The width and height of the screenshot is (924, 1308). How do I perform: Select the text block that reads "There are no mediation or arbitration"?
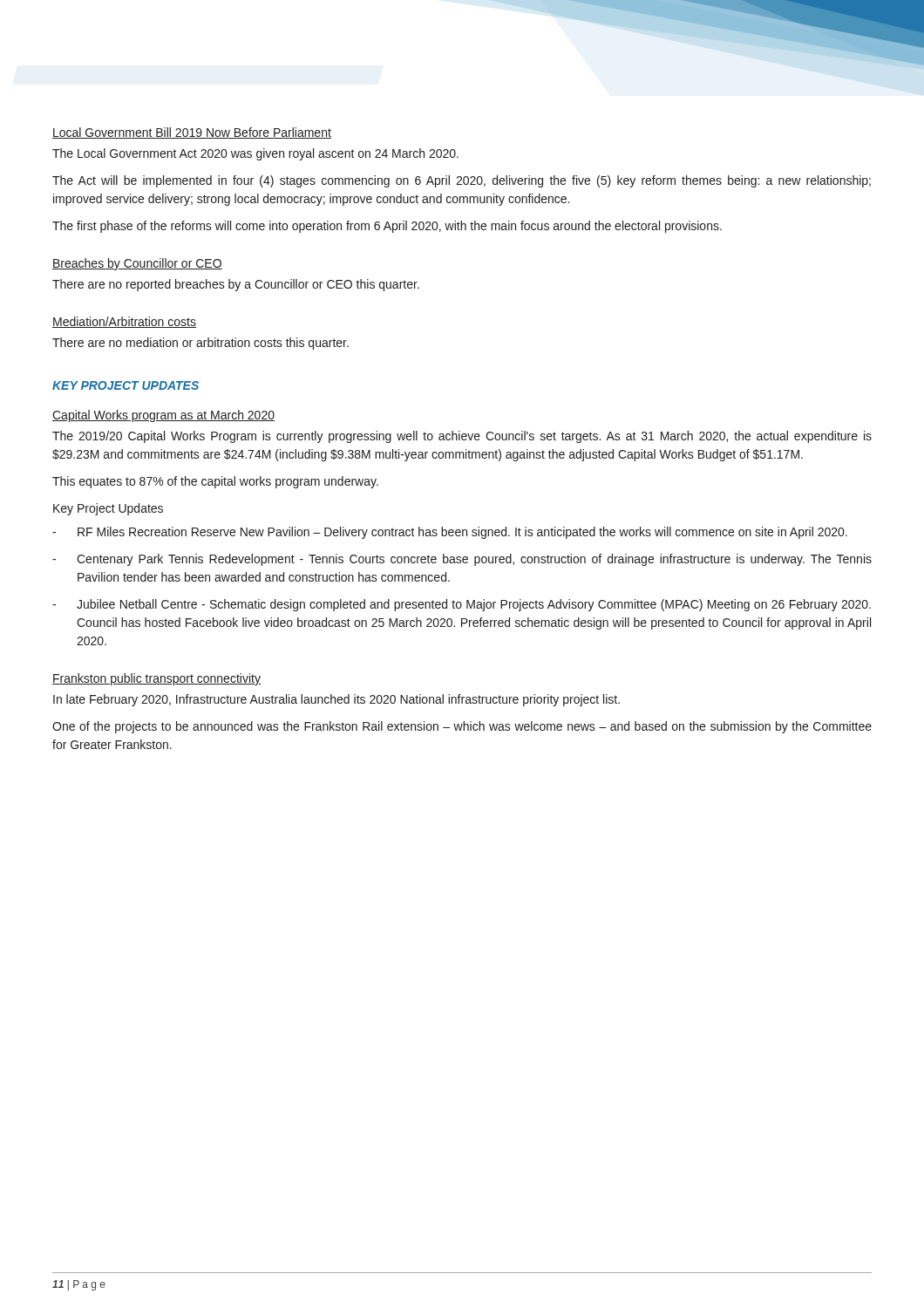[x=200, y=344]
